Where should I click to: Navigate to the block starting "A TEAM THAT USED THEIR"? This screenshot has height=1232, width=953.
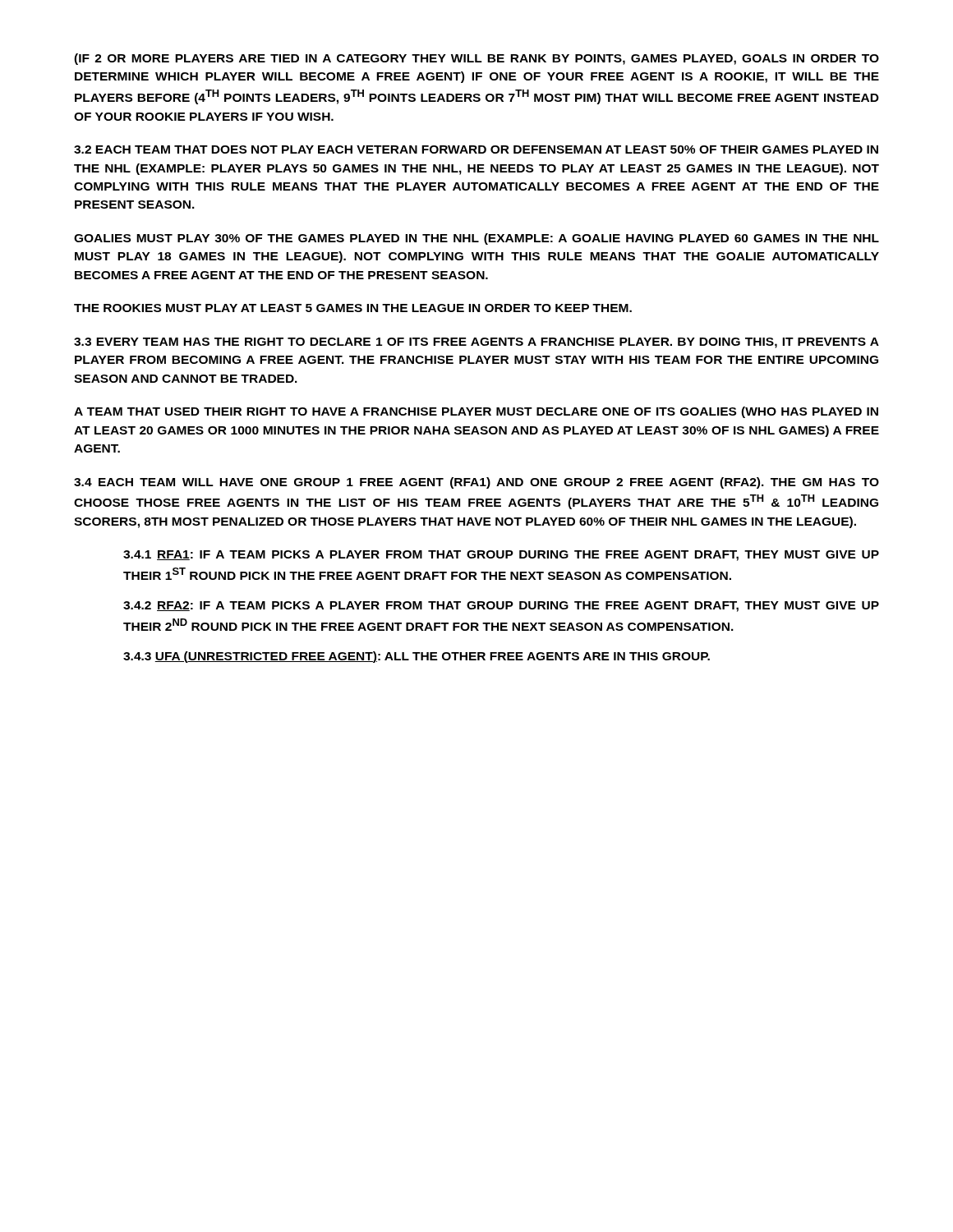(x=476, y=430)
